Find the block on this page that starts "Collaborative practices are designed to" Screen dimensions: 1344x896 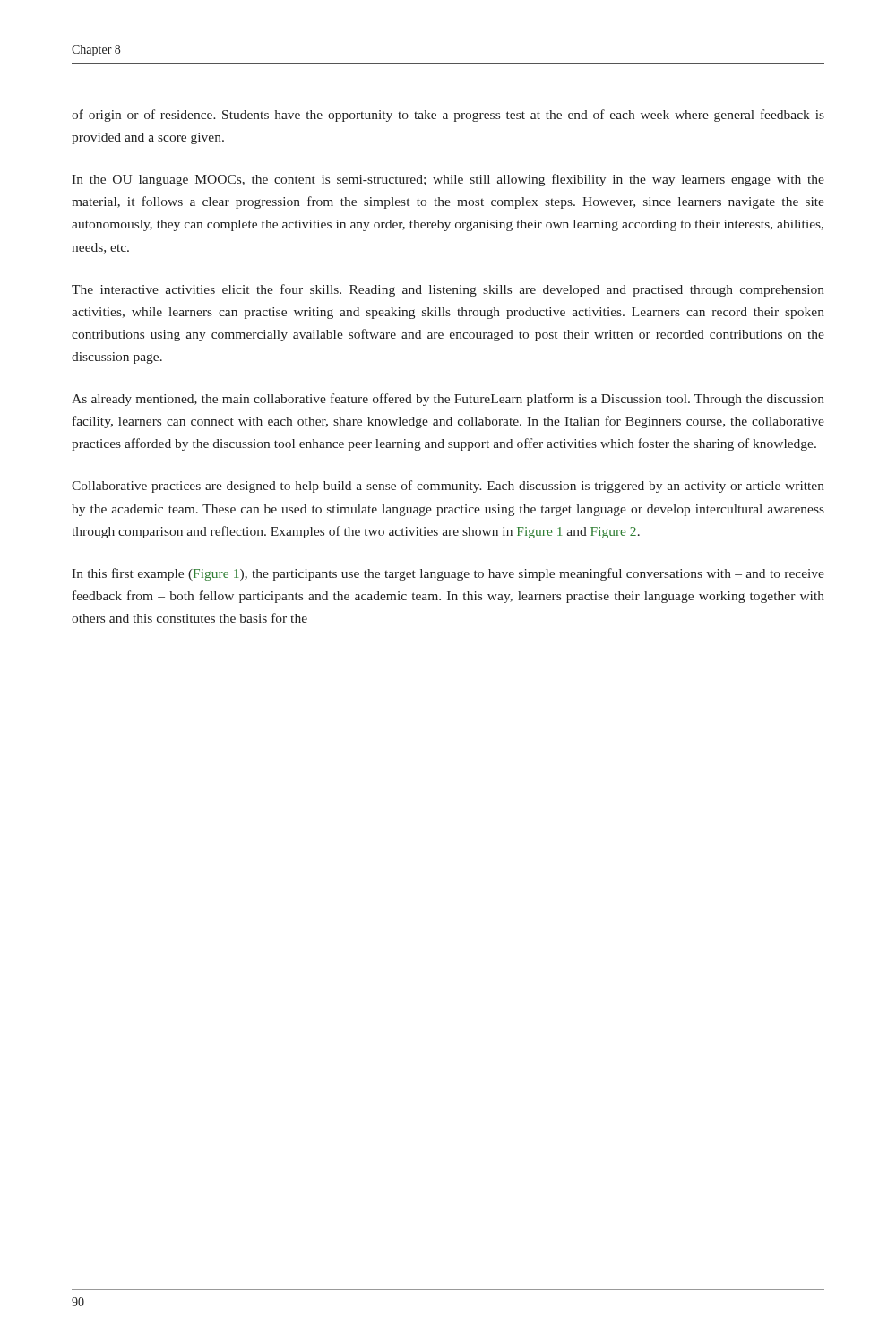(x=448, y=508)
